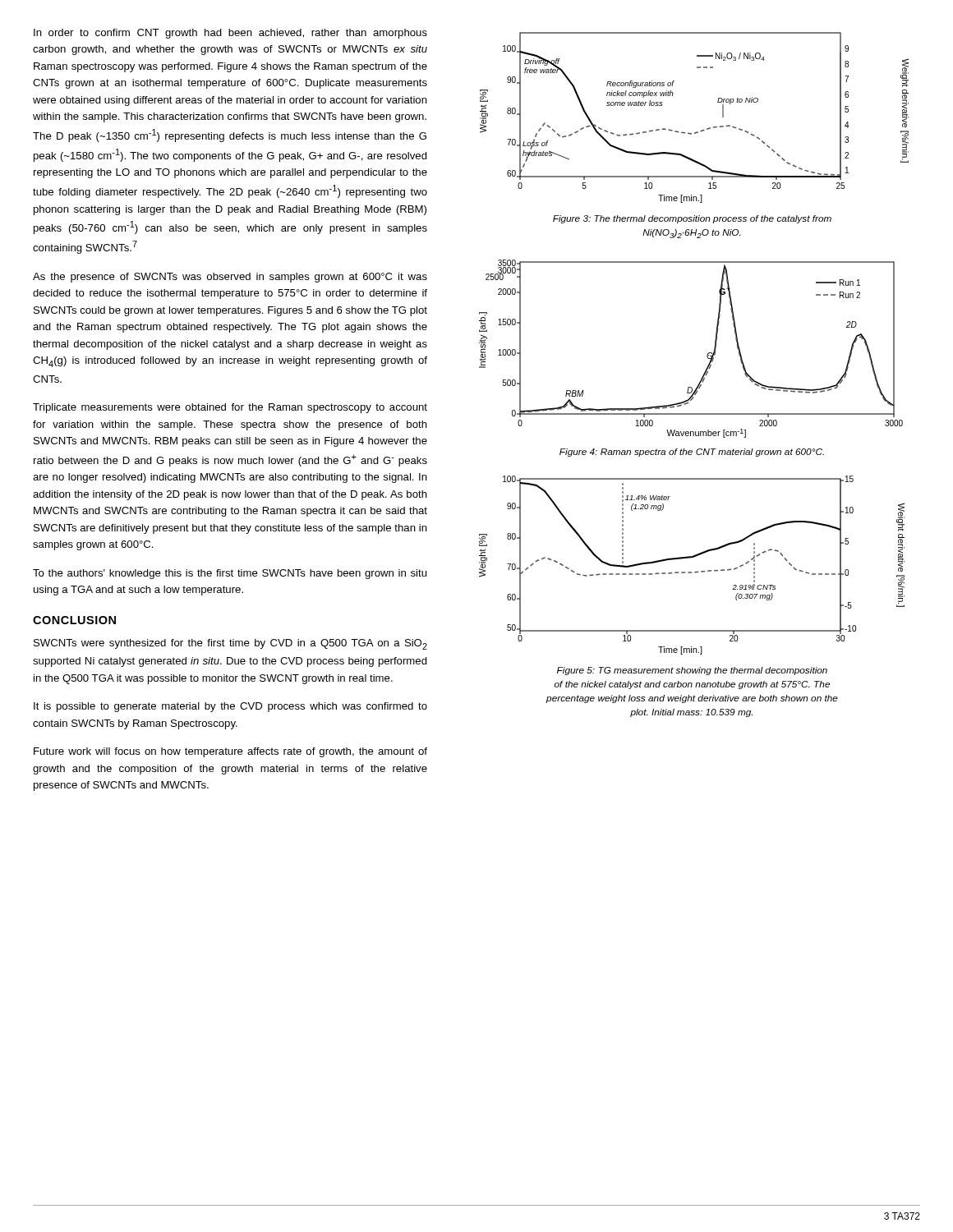
Task: Point to the caption beginning "Figure 4: Raman spectra"
Action: pyautogui.click(x=692, y=451)
